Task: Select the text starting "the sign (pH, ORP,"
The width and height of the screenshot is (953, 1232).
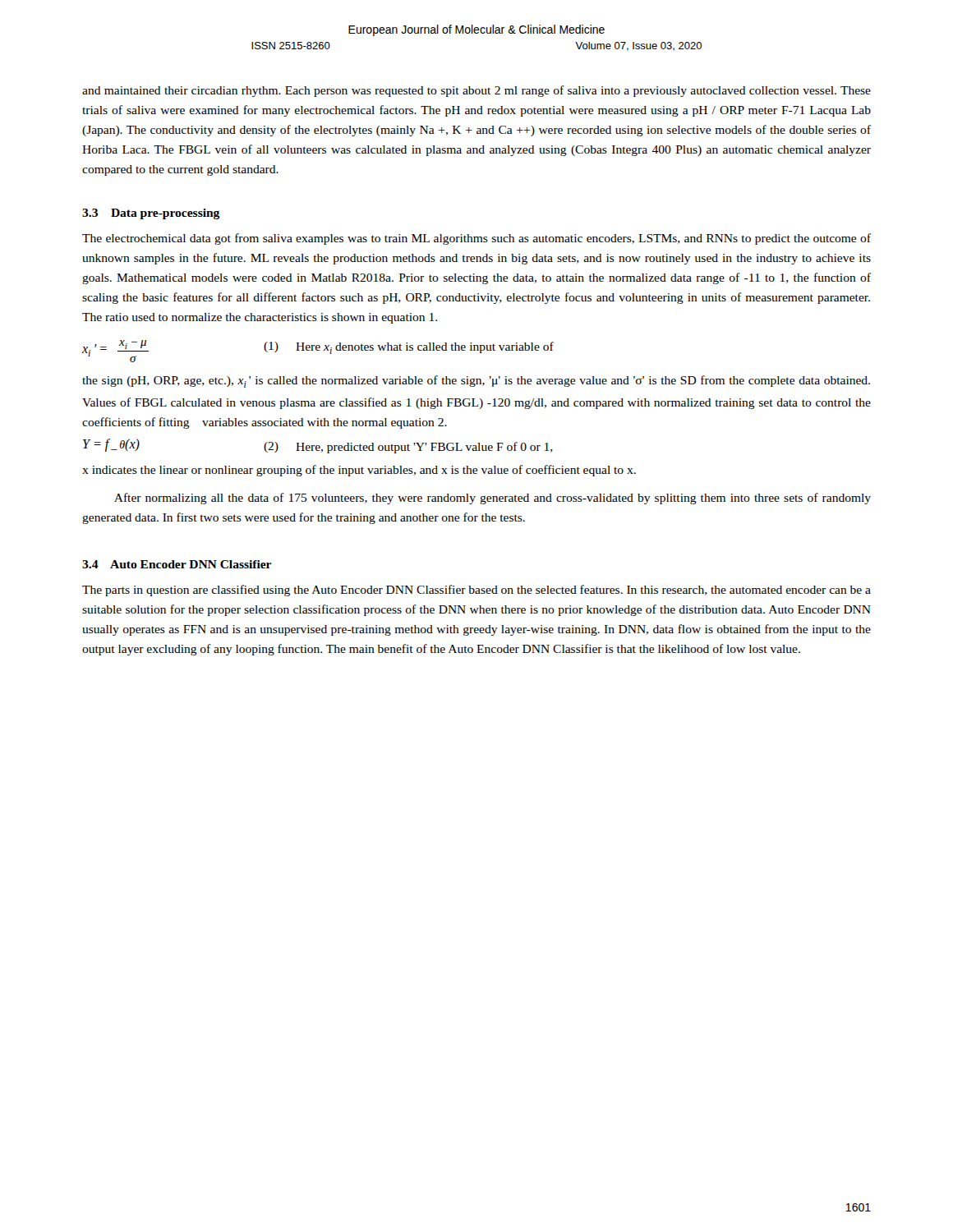Action: pos(476,401)
